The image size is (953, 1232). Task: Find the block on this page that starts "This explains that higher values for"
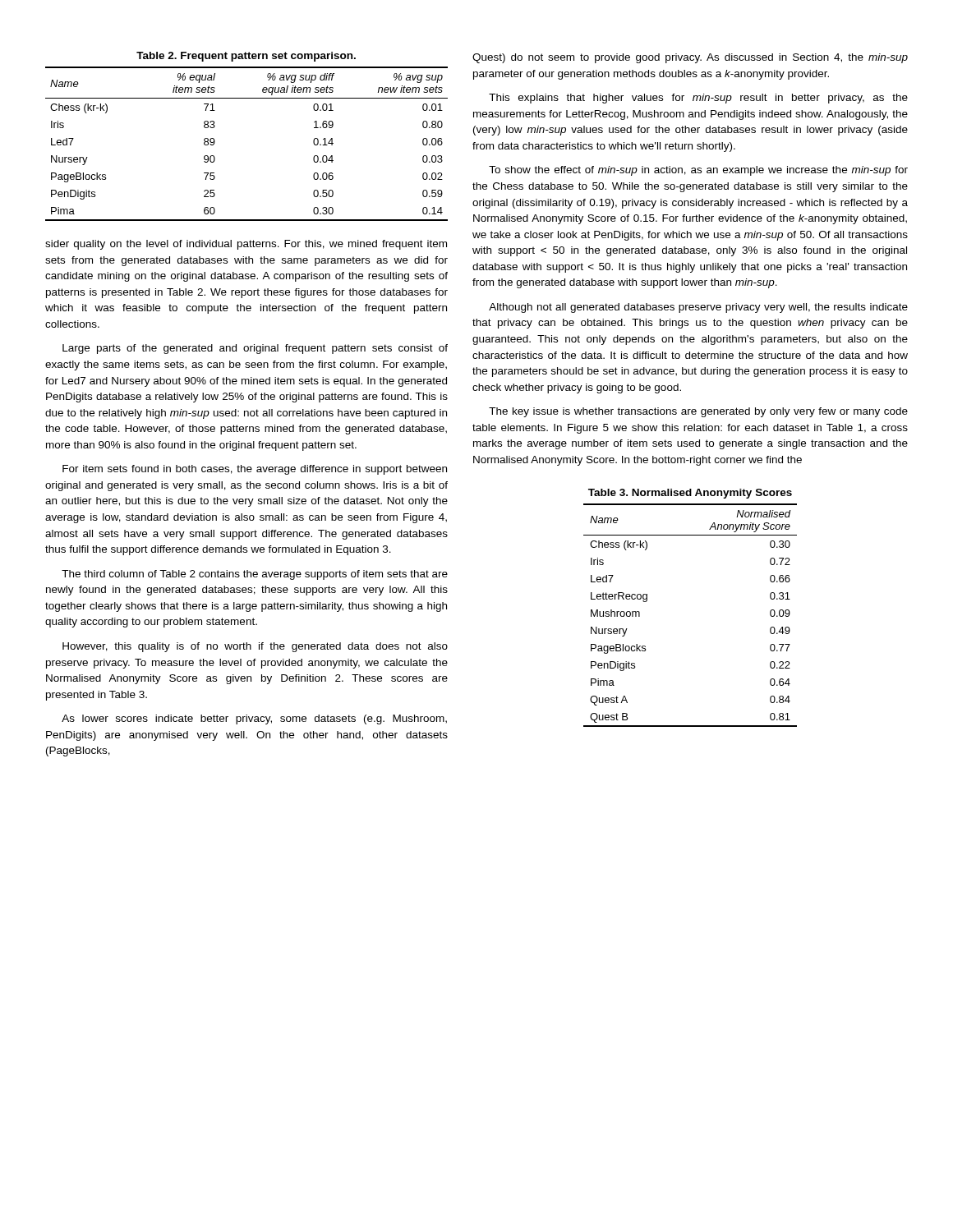coord(690,122)
